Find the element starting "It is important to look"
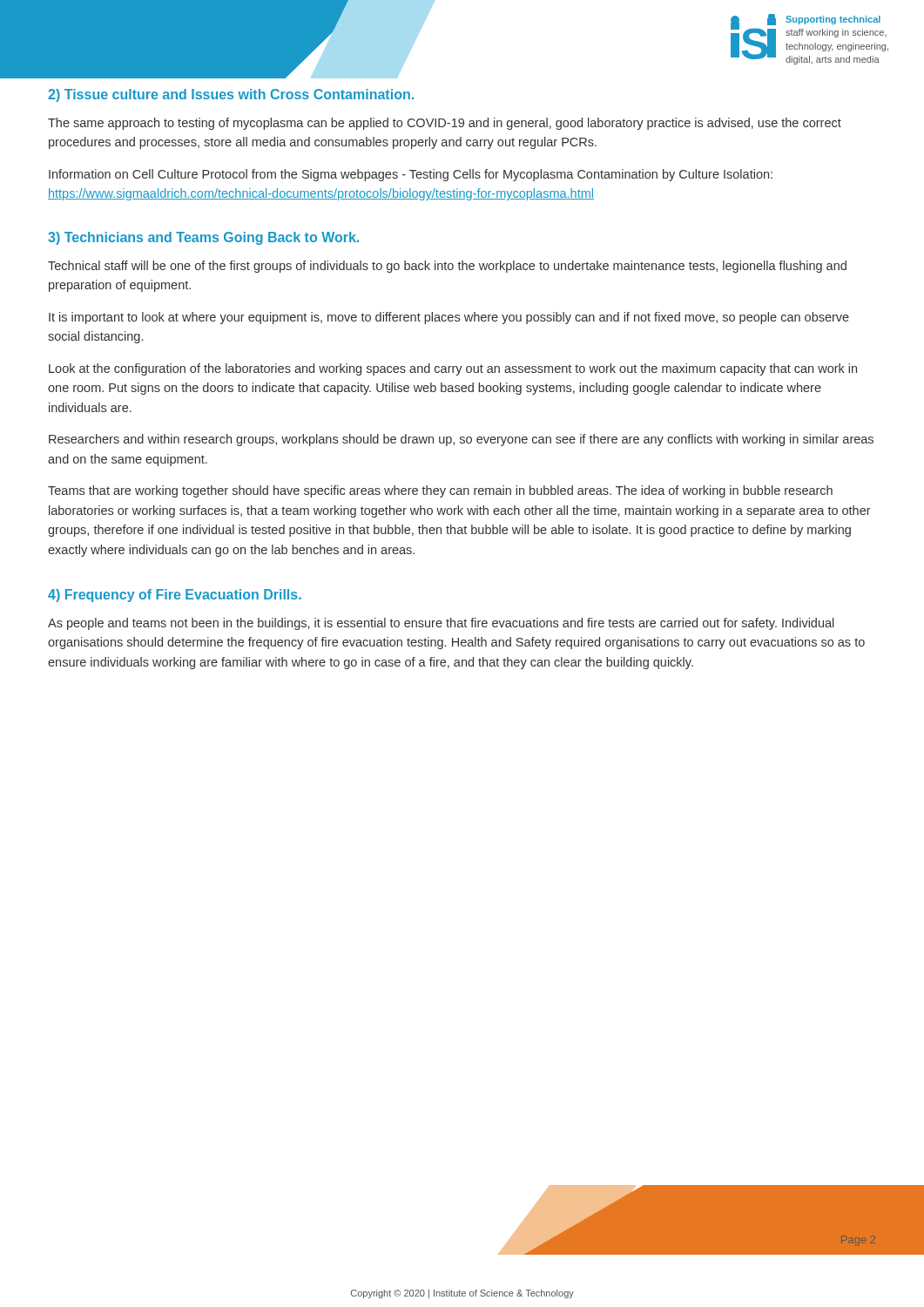Viewport: 924px width, 1307px height. click(x=449, y=327)
